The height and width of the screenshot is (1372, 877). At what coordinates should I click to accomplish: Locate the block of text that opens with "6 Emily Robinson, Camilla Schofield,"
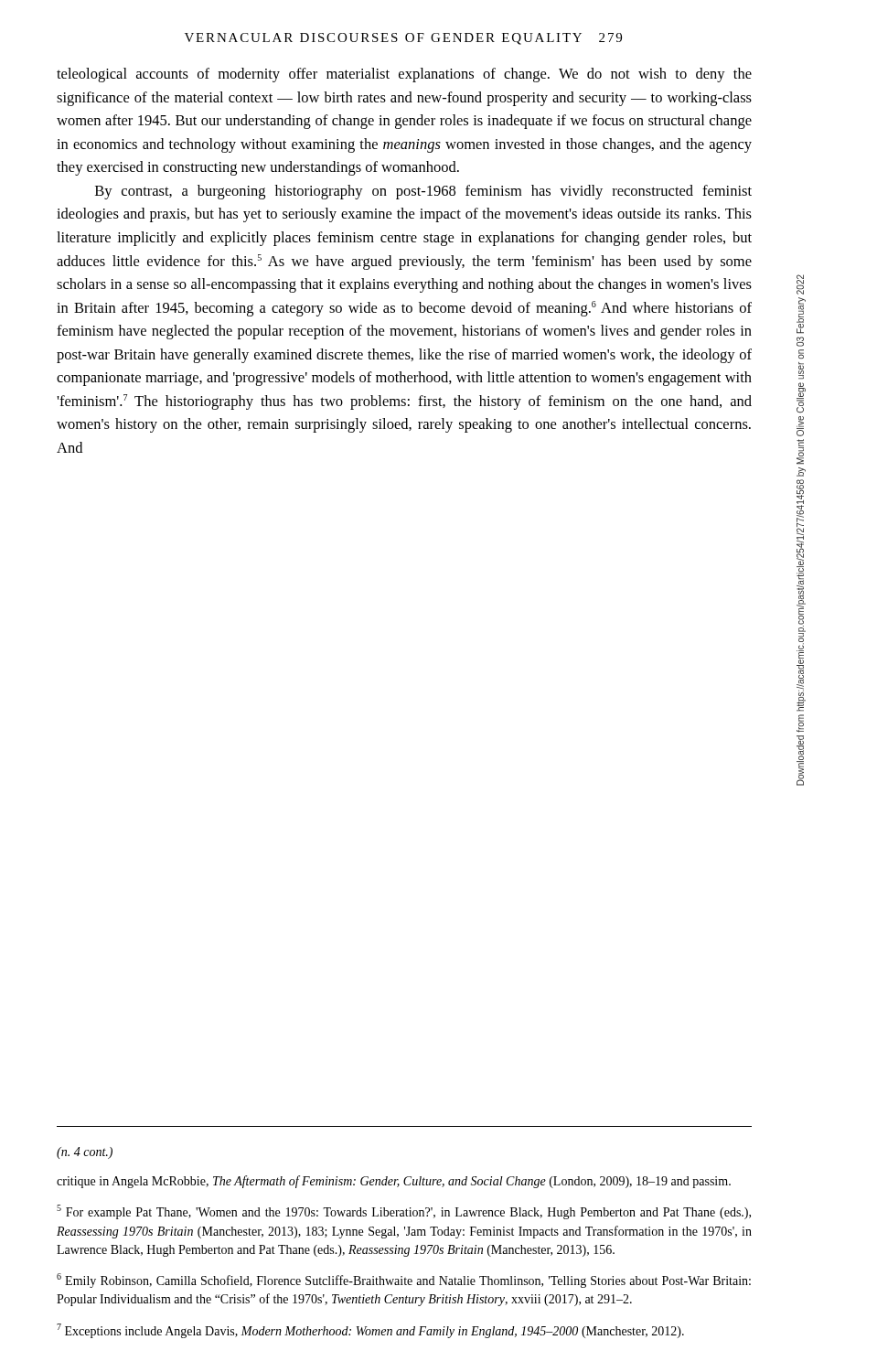[404, 1291]
